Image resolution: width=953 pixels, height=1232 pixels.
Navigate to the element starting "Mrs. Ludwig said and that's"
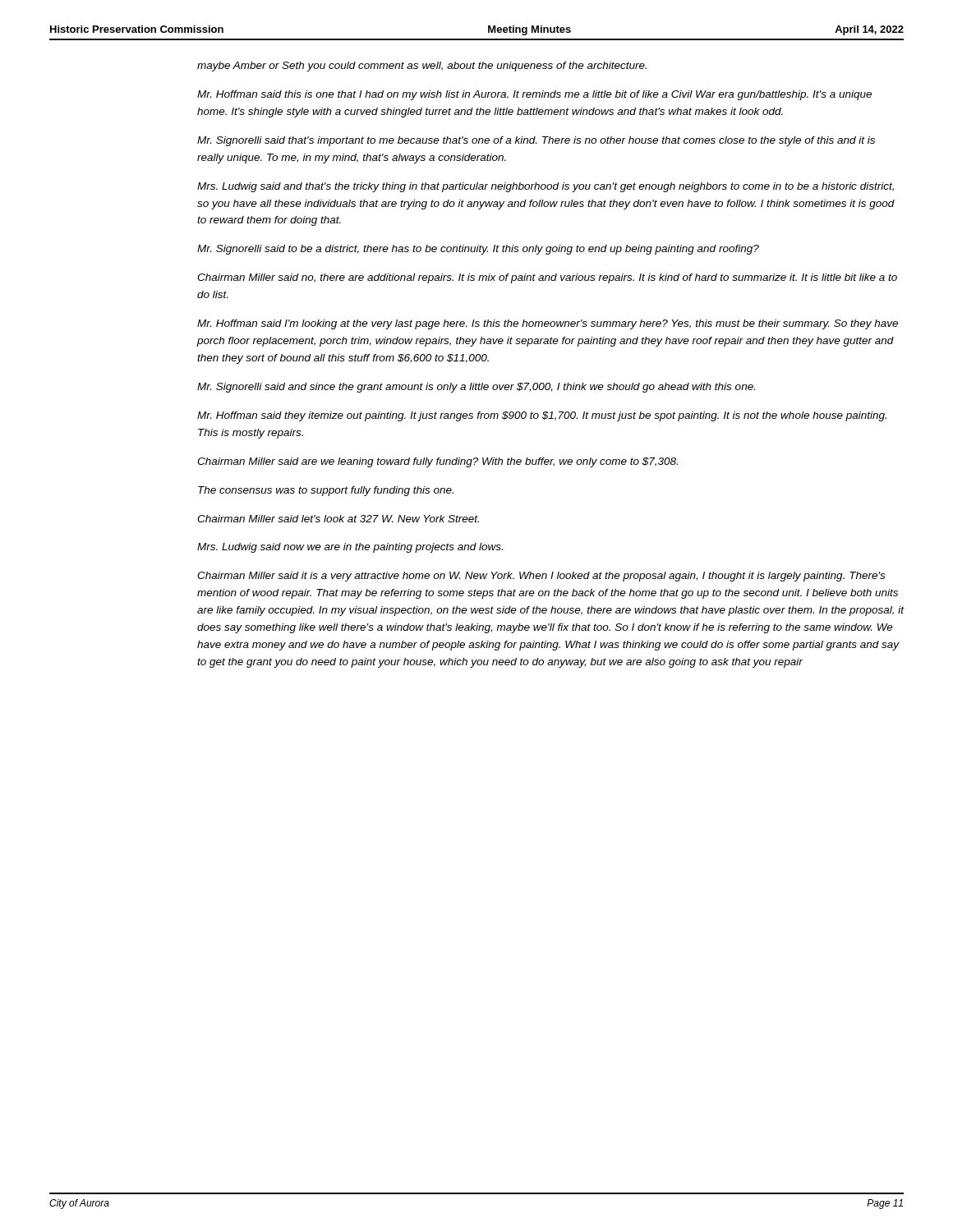point(546,203)
